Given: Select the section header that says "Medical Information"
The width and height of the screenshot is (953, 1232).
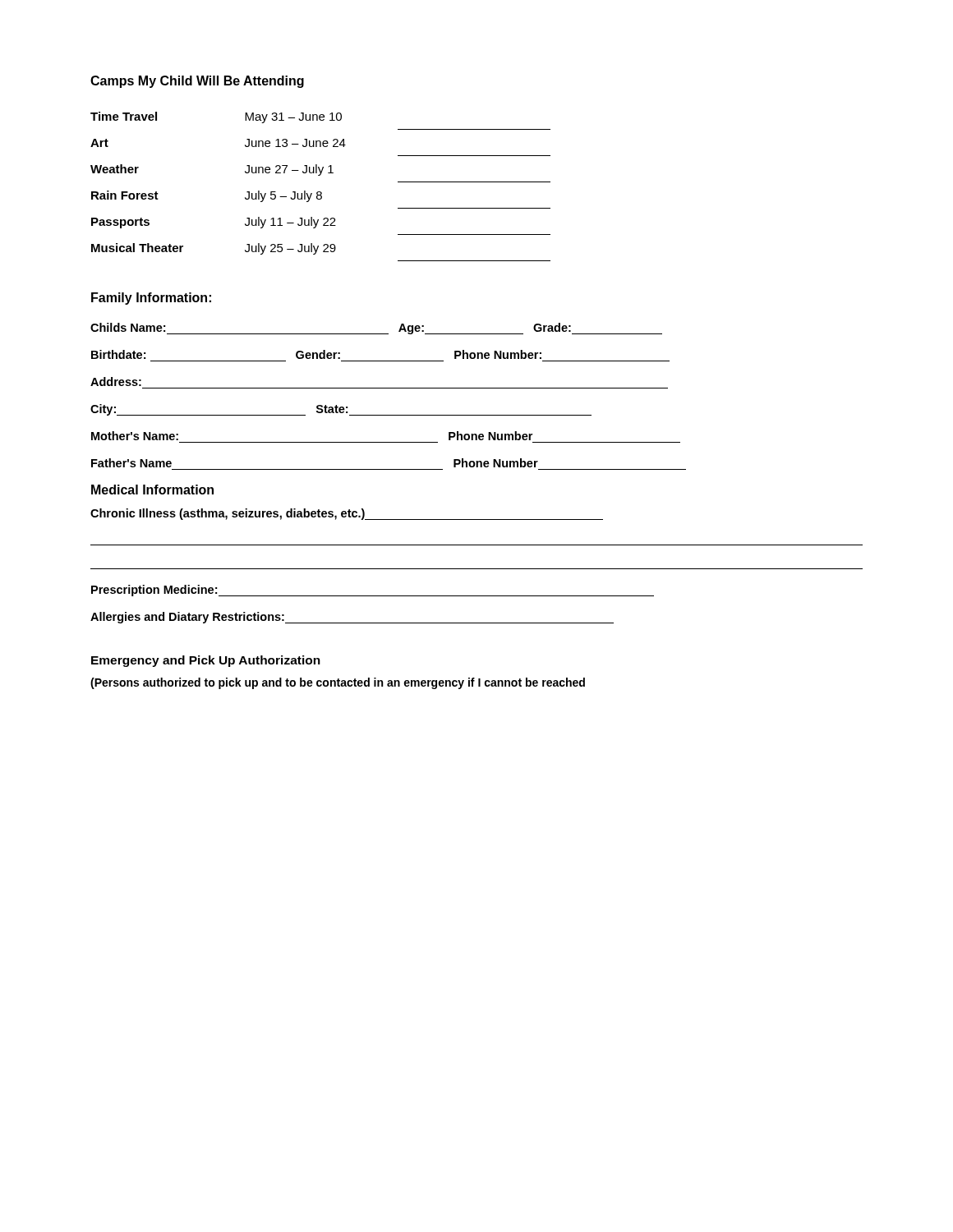Looking at the screenshot, I should 152,490.
